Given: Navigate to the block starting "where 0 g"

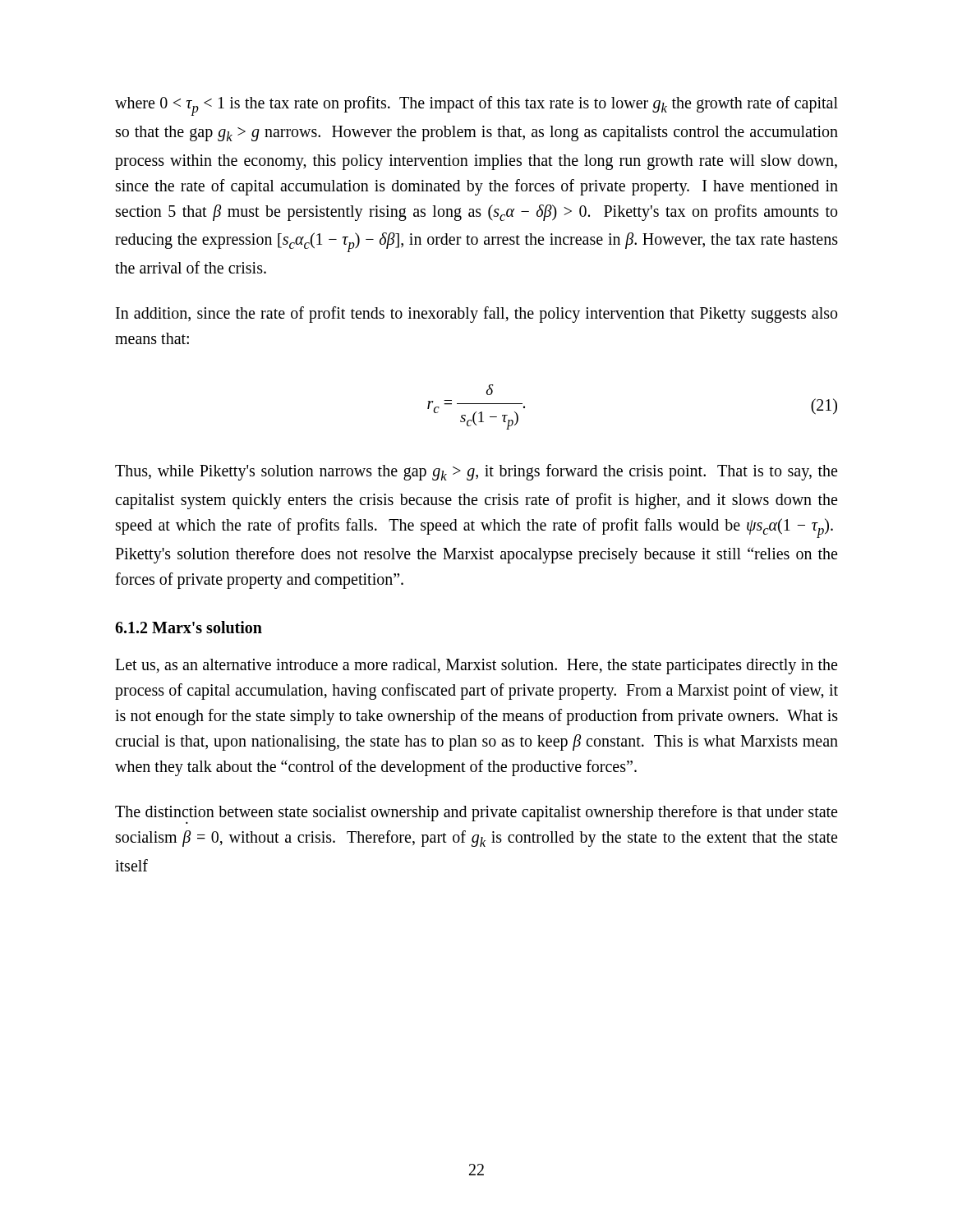Looking at the screenshot, I should (476, 185).
